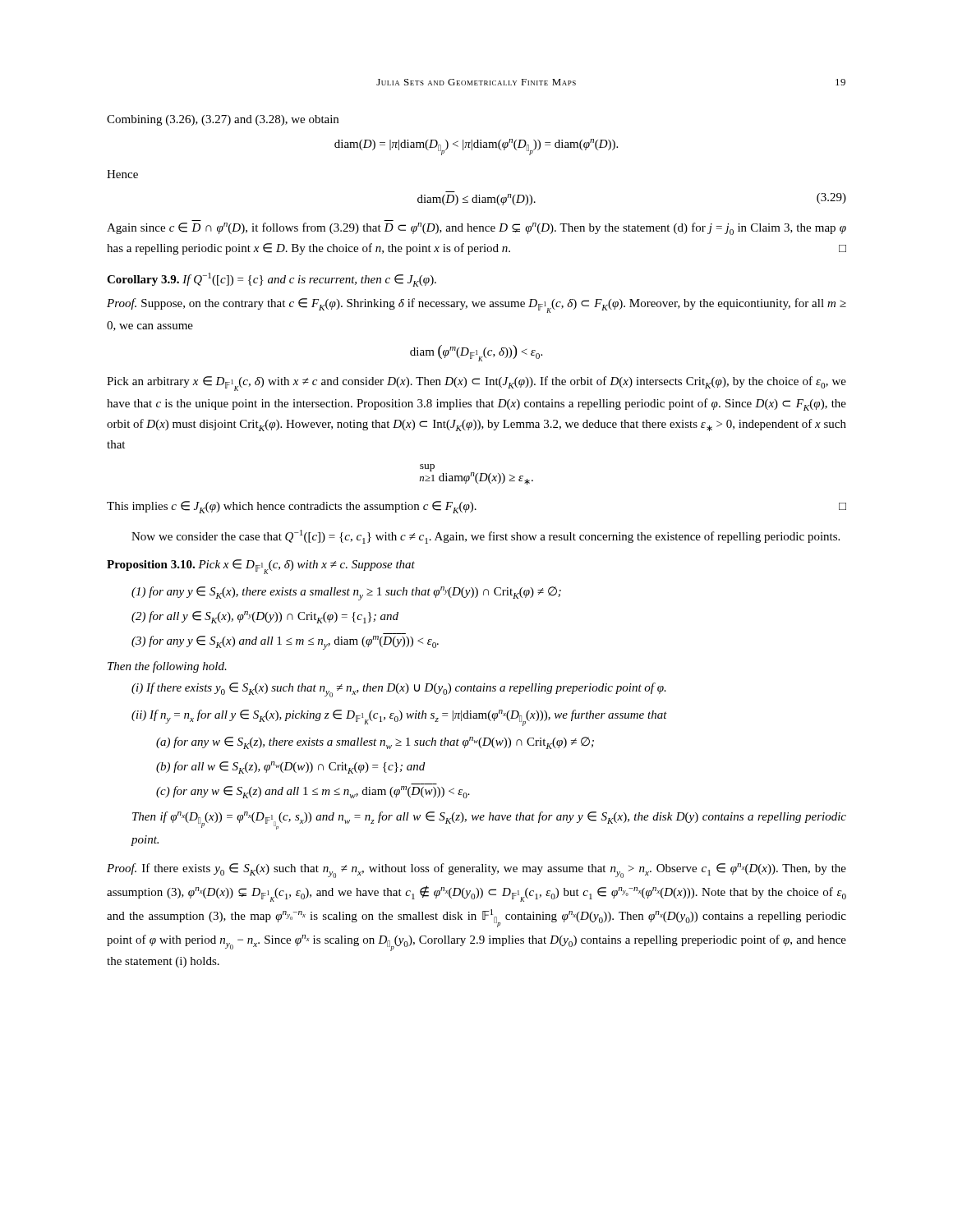This screenshot has height=1232, width=953.
Task: Select the text block starting "Proposition 3.10. Pick x"
Action: click(x=261, y=567)
